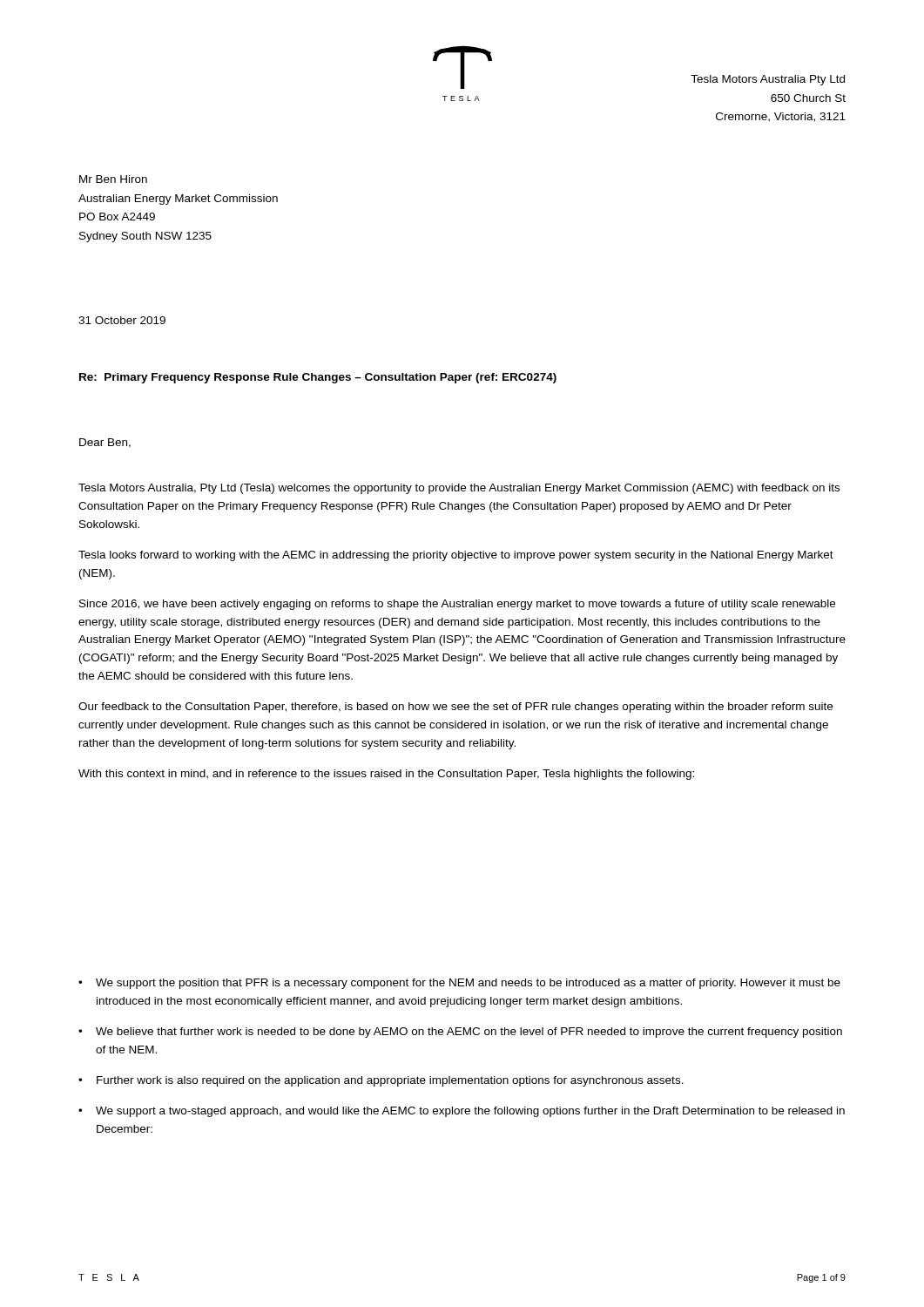Navigate to the element starting "We support a two-staged"
Viewport: 924px width, 1307px height.
point(471,1119)
